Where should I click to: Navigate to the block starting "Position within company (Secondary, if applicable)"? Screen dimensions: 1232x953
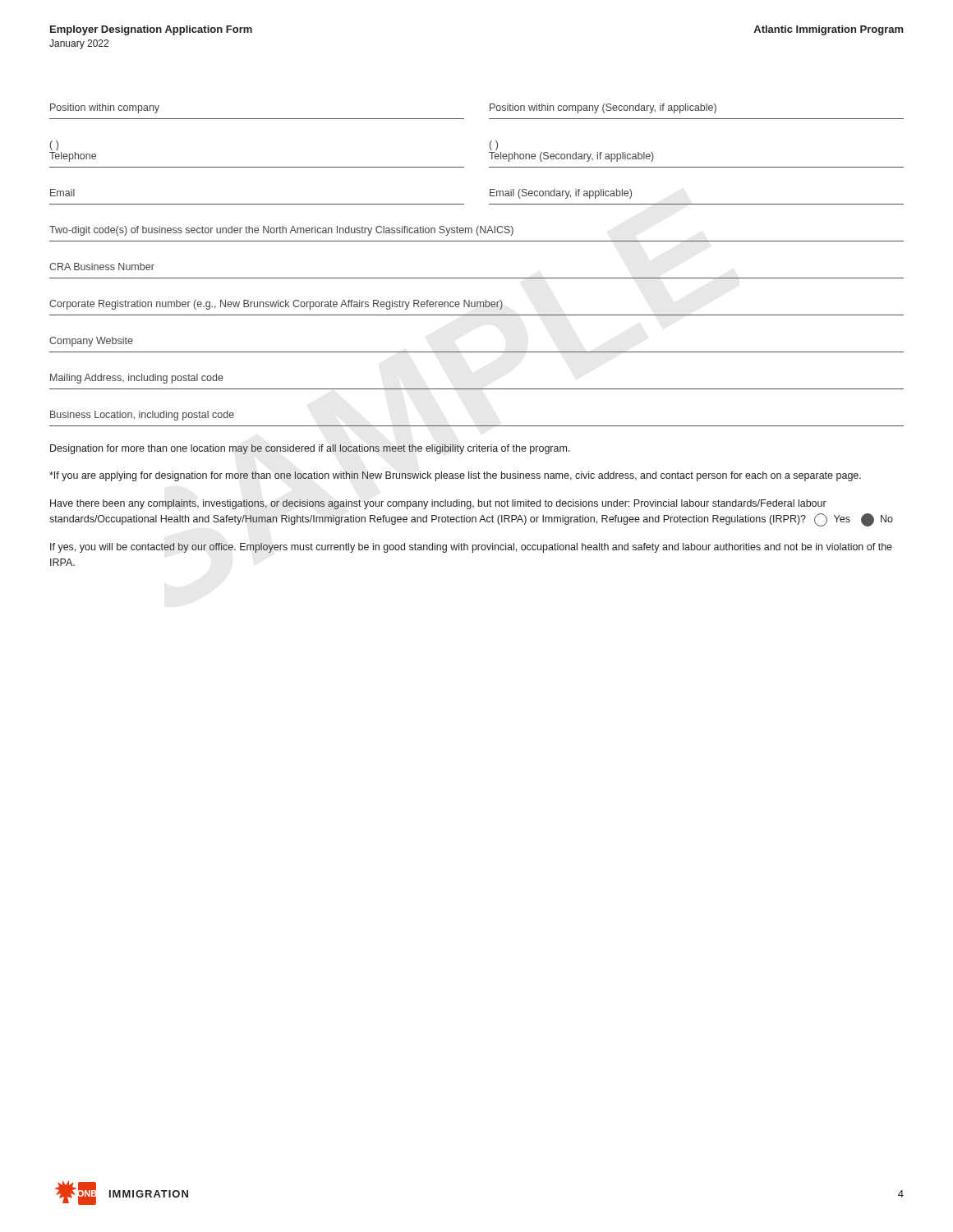click(x=603, y=108)
